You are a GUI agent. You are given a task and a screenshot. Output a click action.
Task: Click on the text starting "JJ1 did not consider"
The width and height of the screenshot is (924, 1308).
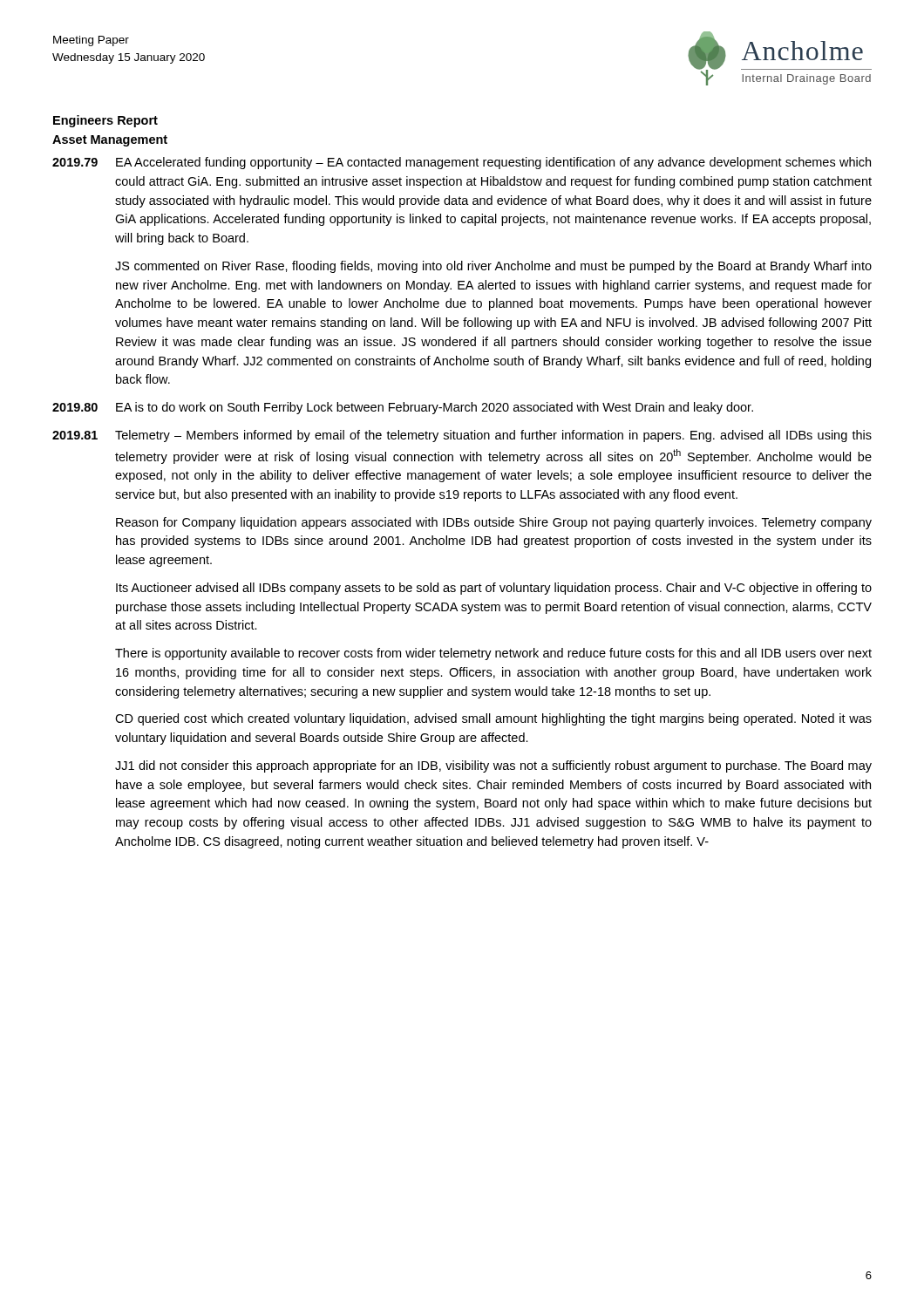pyautogui.click(x=493, y=803)
